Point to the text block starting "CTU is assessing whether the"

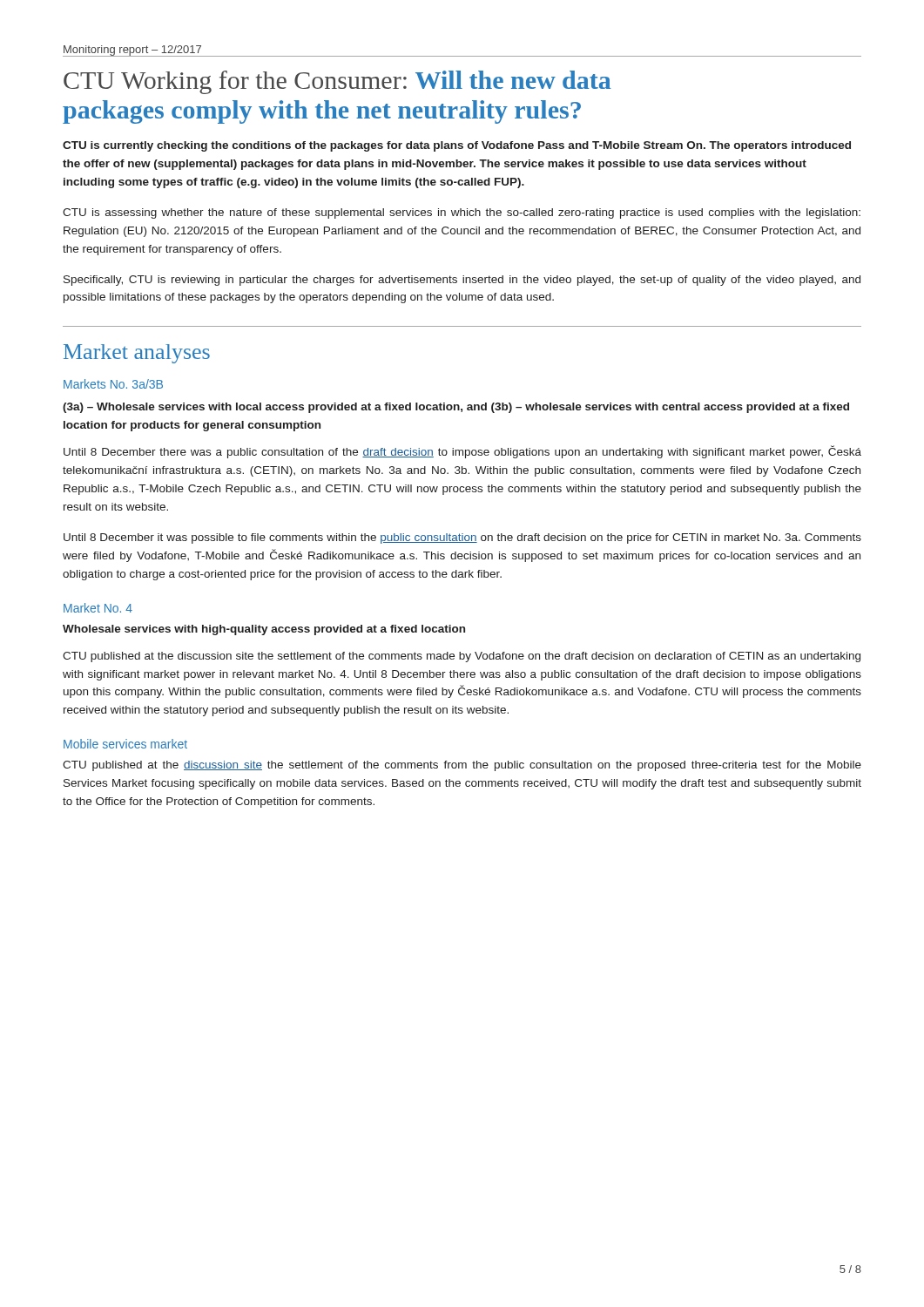(462, 230)
